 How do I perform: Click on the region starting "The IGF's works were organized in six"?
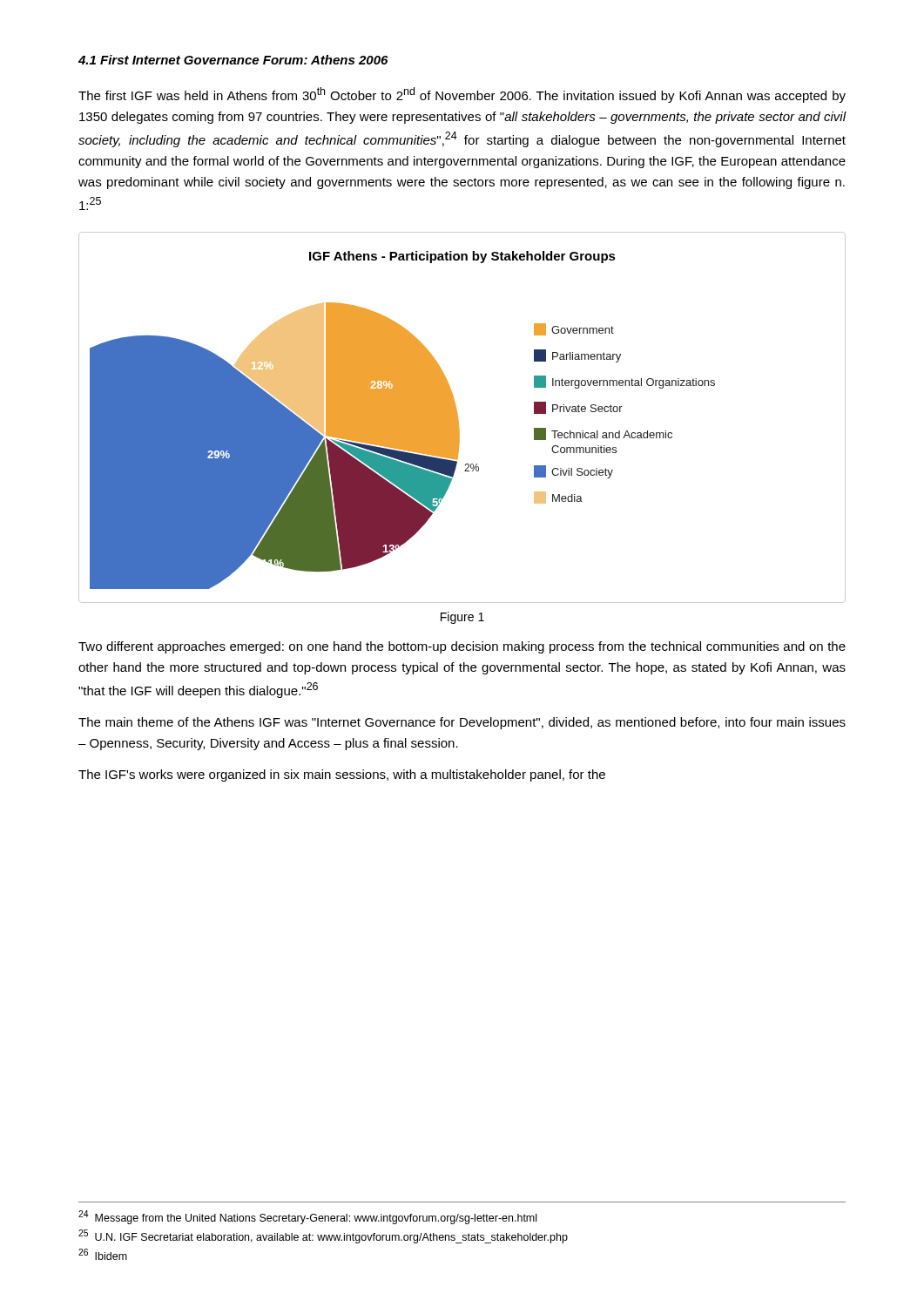[x=342, y=774]
